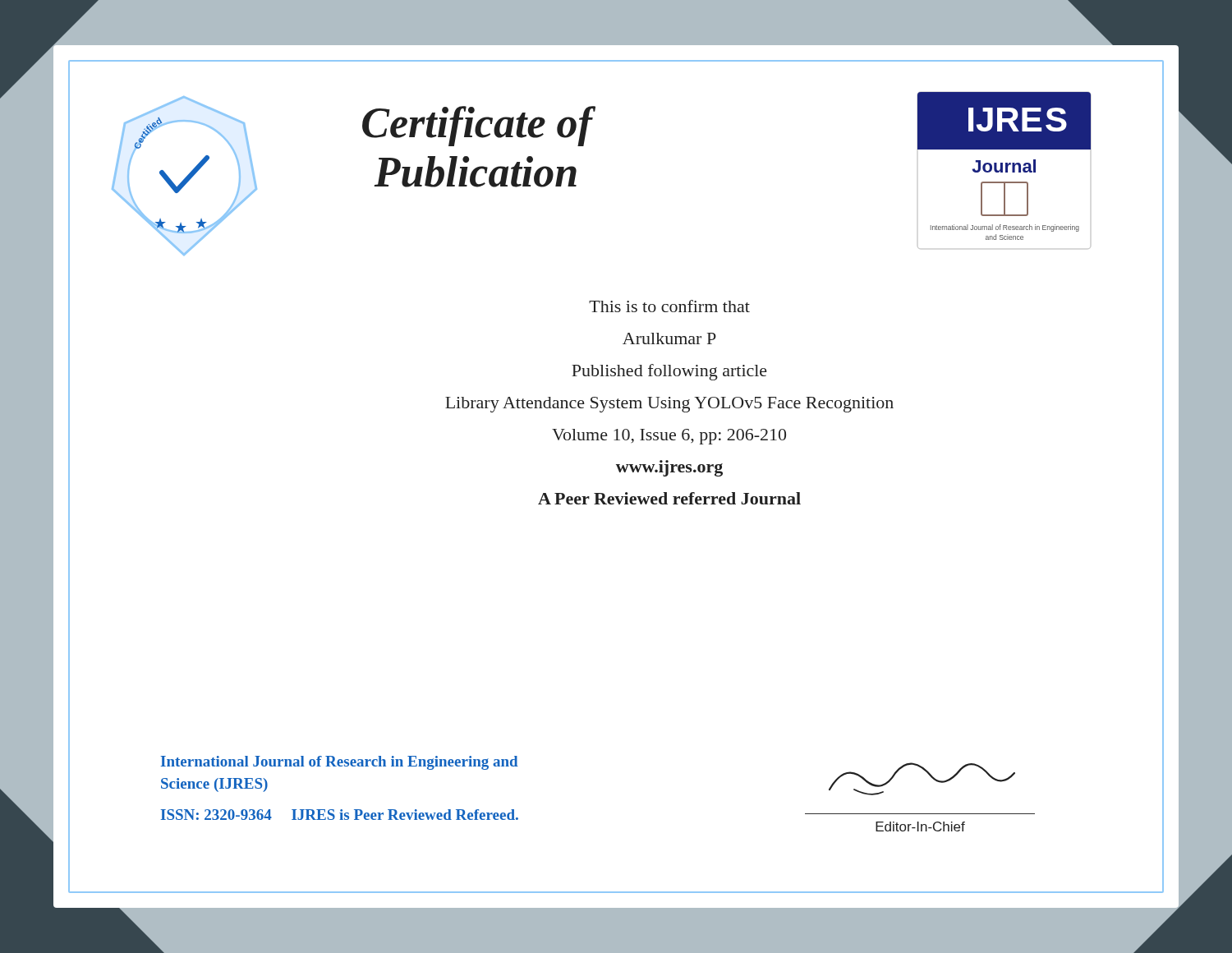Where is the passage that starts "International Journal of Research in Engineering andScience (IJRES)"?
Screen dimensions: 953x1232
click(x=339, y=763)
